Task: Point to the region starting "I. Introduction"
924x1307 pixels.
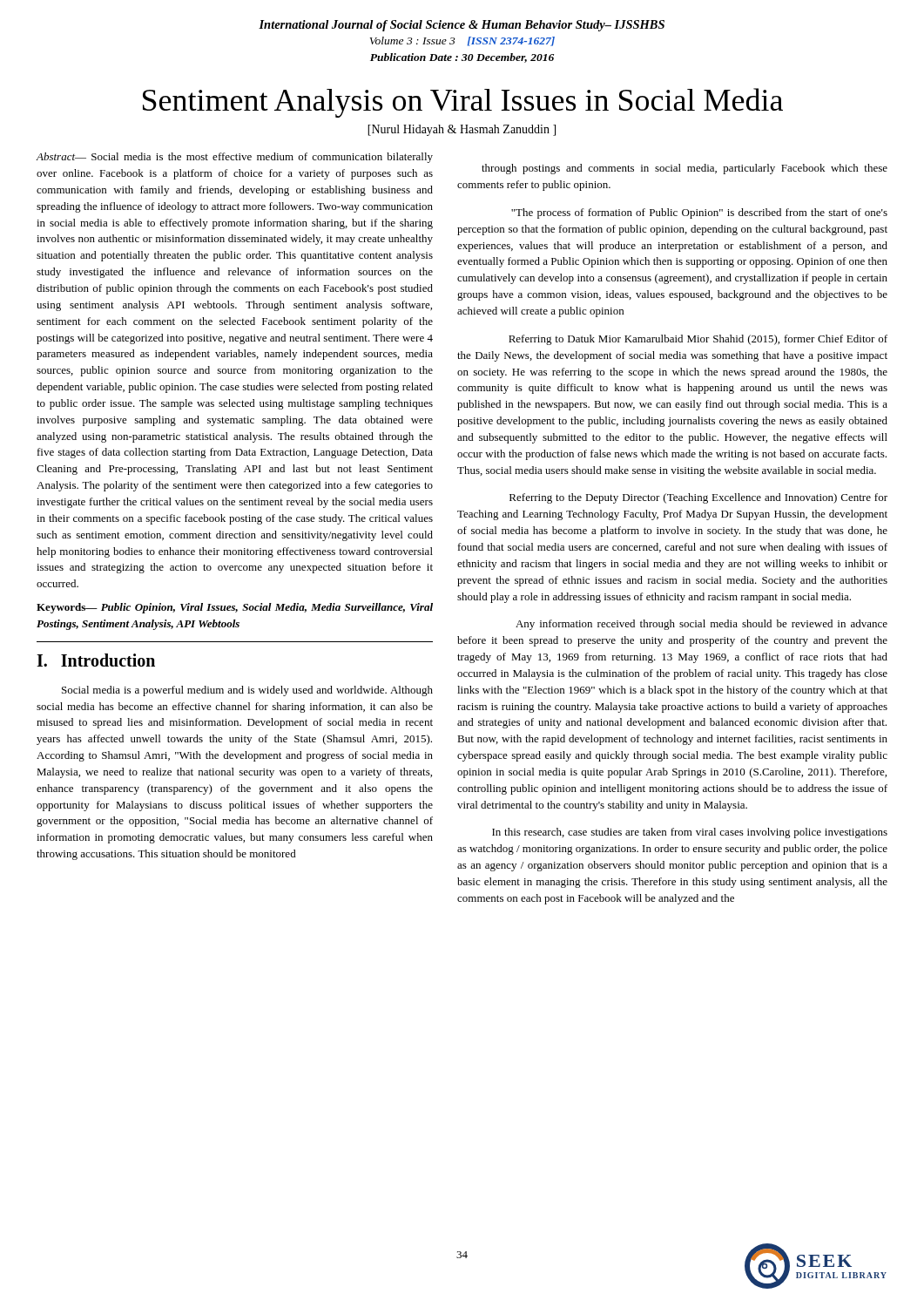Action: [96, 660]
